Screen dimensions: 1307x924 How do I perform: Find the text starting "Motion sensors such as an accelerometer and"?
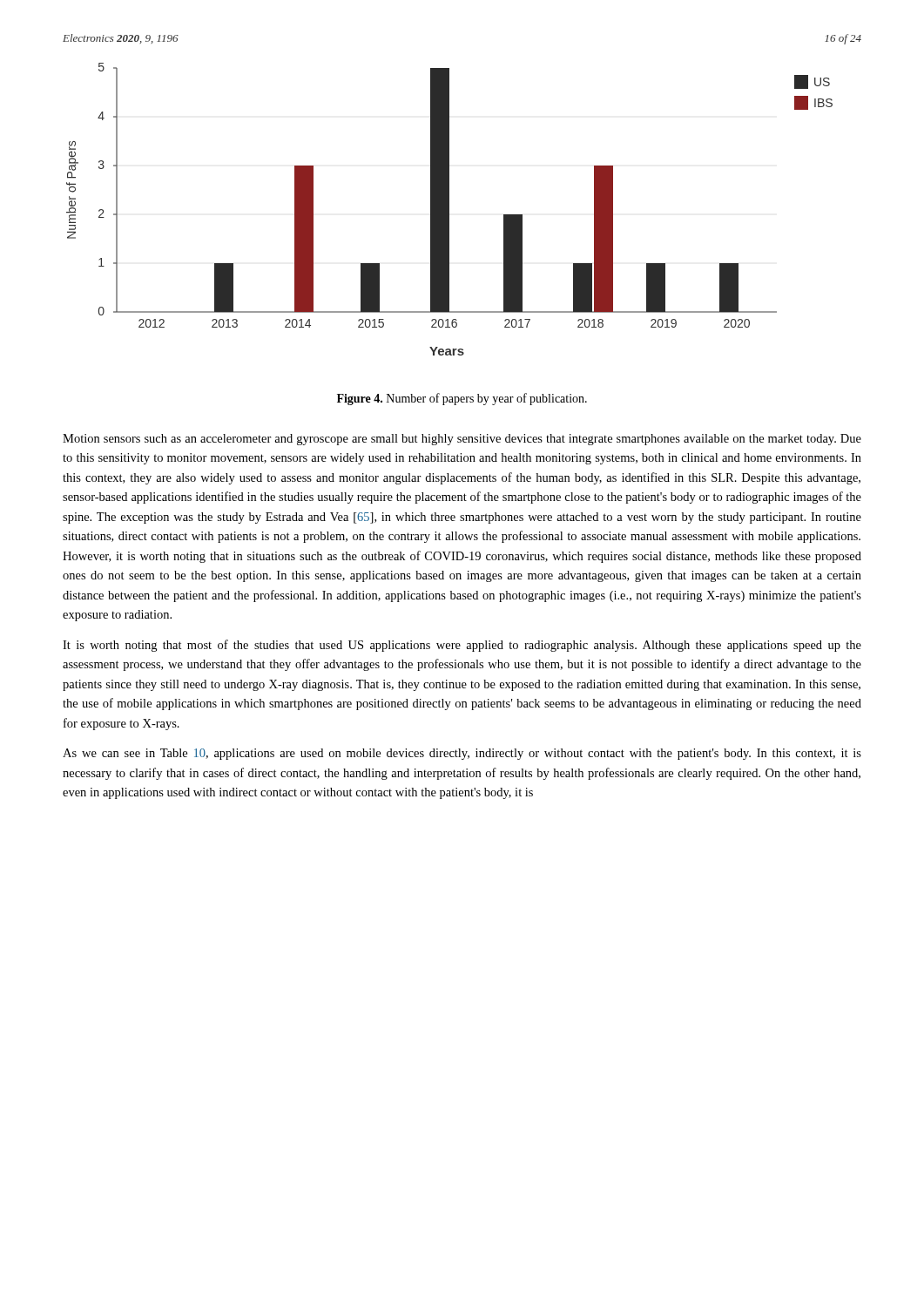pyautogui.click(x=462, y=527)
